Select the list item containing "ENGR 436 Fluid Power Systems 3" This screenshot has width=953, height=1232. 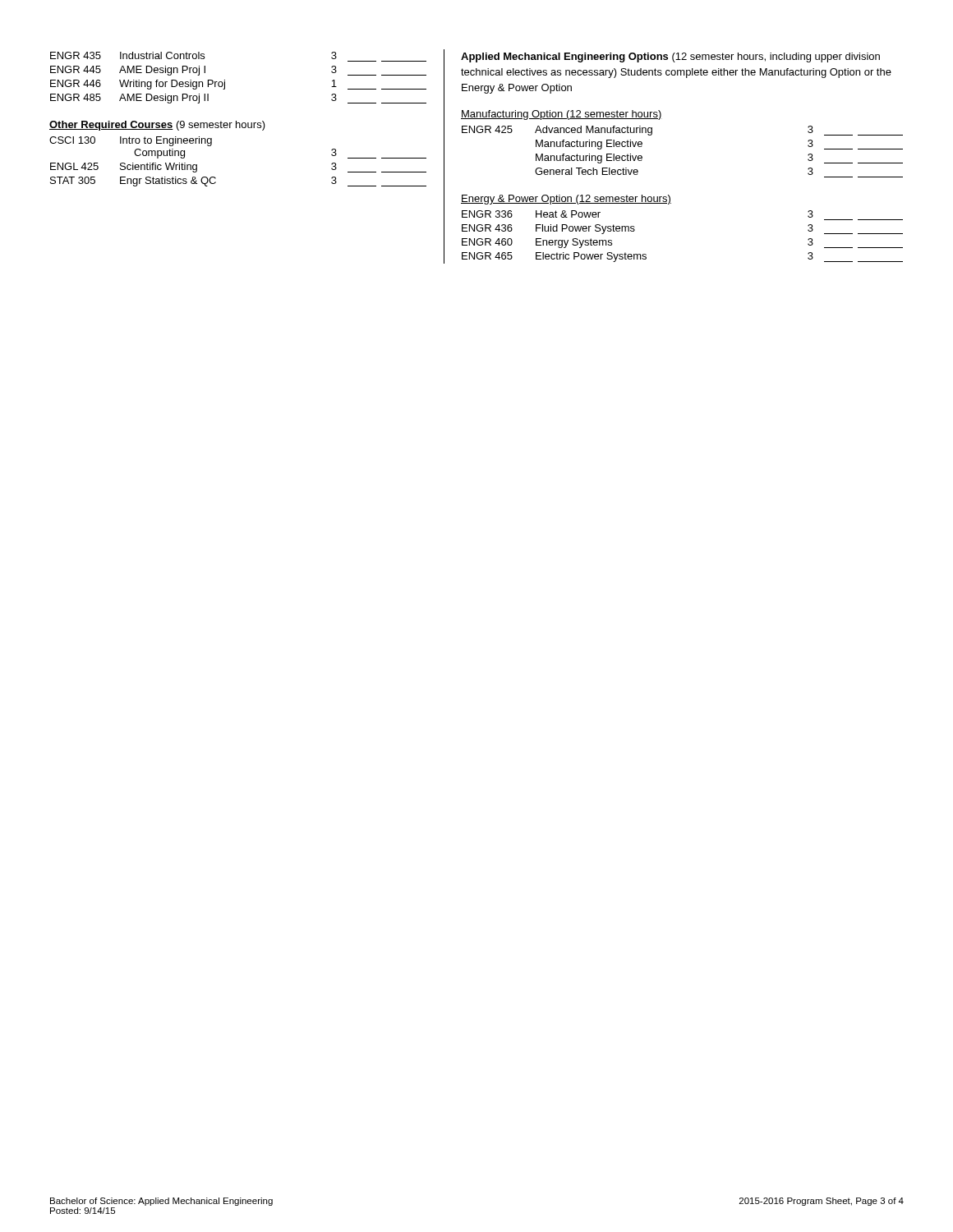[x=488, y=229]
